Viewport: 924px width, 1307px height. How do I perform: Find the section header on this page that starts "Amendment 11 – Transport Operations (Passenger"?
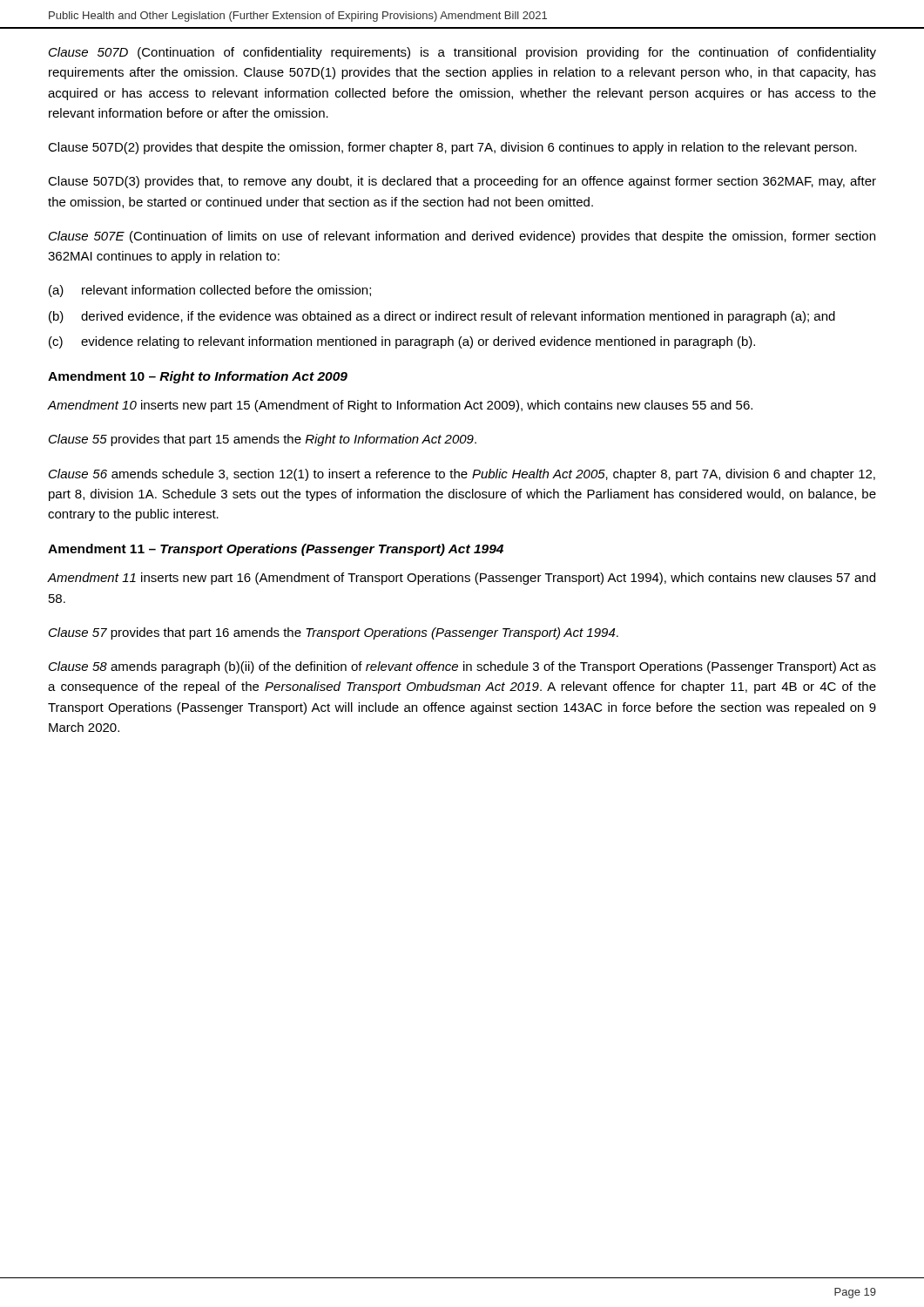point(276,549)
